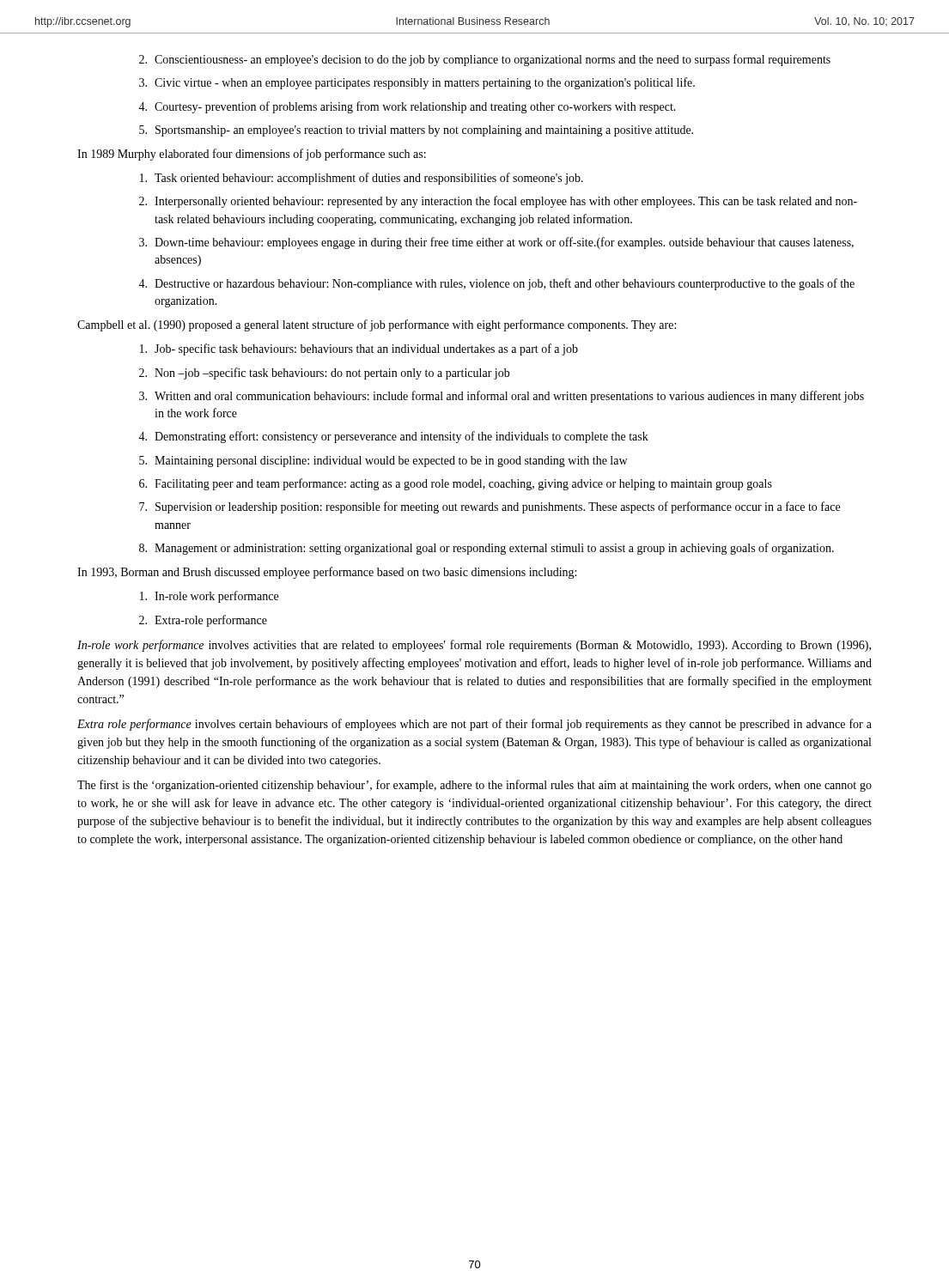Image resolution: width=949 pixels, height=1288 pixels.
Task: Click on the text block that reads "In-role work performance involves activities that"
Action: click(x=474, y=672)
